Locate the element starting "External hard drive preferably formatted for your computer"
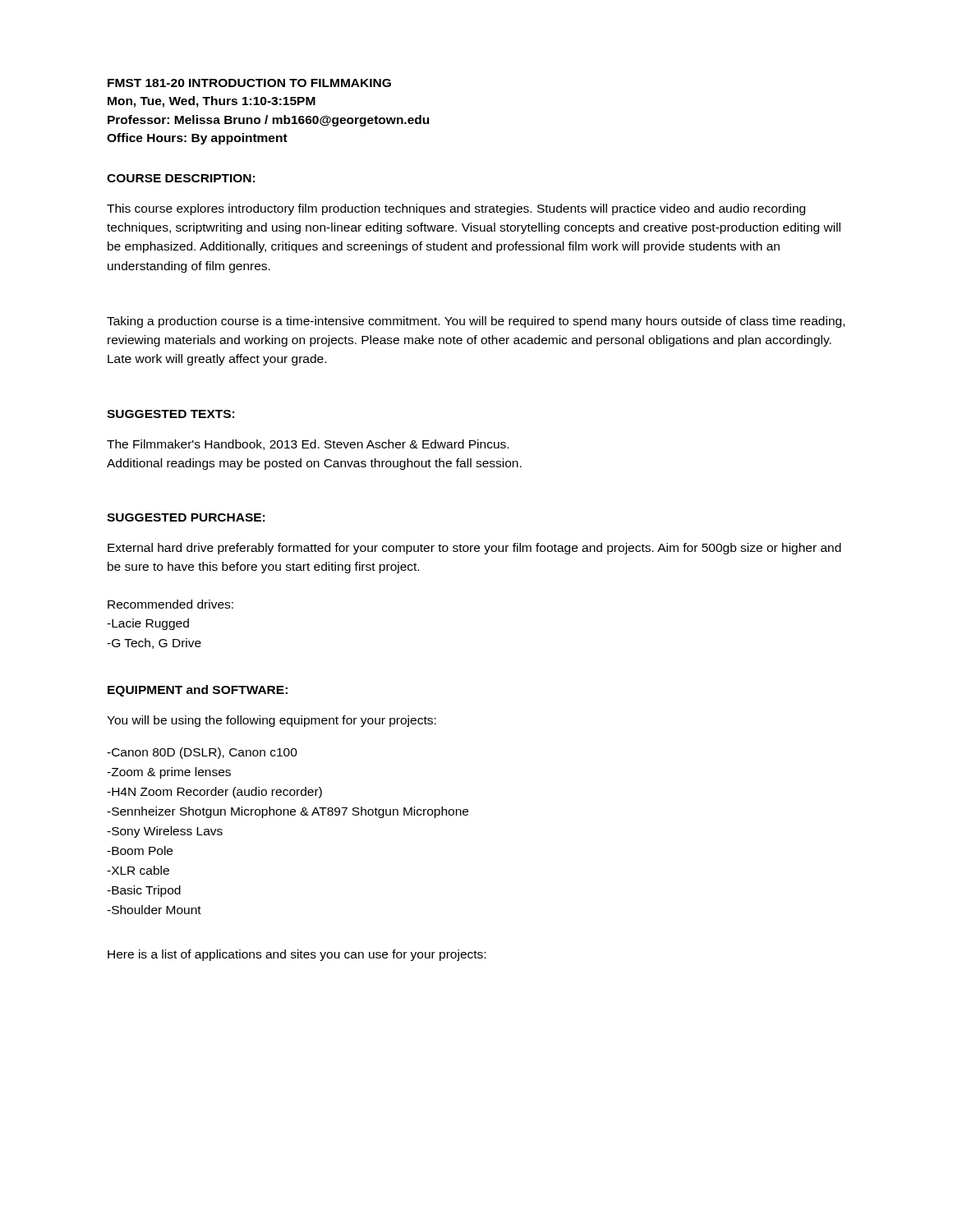Screen dimensions: 1232x953 pyautogui.click(x=474, y=557)
